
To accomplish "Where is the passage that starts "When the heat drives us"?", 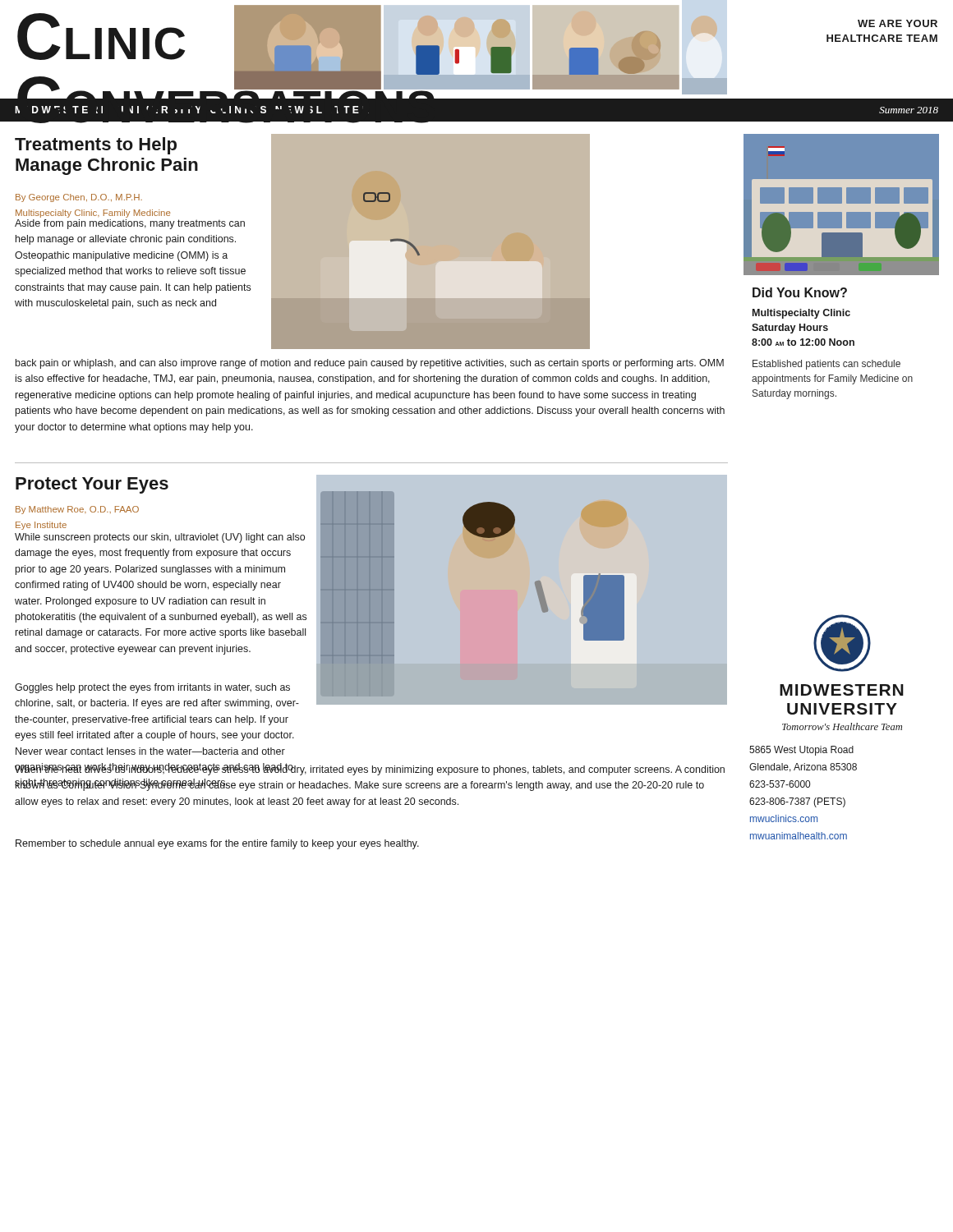I will (370, 786).
